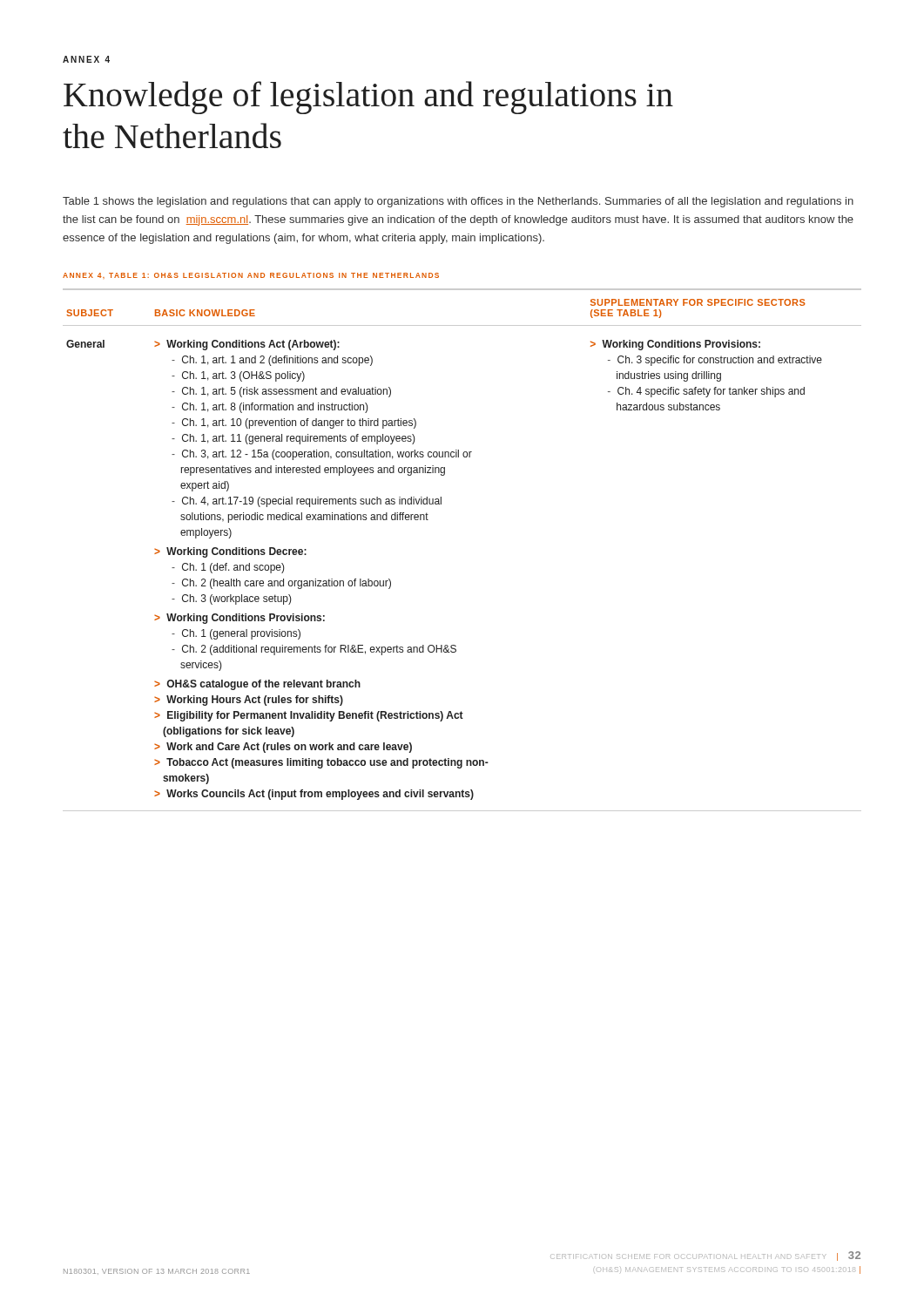Find the section header that reads "ANNEX 4"
The height and width of the screenshot is (1307, 924).
(x=87, y=60)
